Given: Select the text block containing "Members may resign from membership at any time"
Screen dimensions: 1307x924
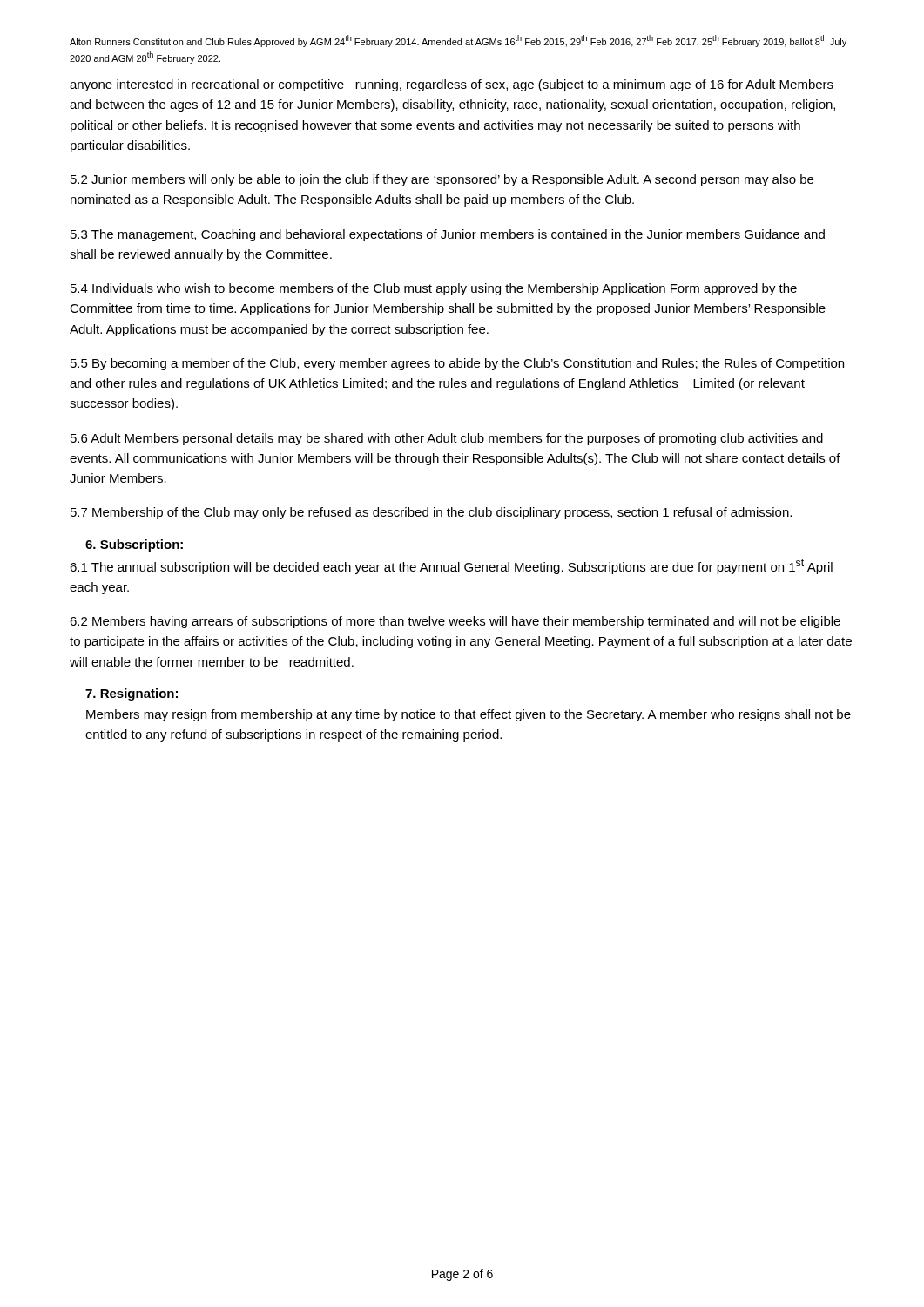Looking at the screenshot, I should pos(468,724).
